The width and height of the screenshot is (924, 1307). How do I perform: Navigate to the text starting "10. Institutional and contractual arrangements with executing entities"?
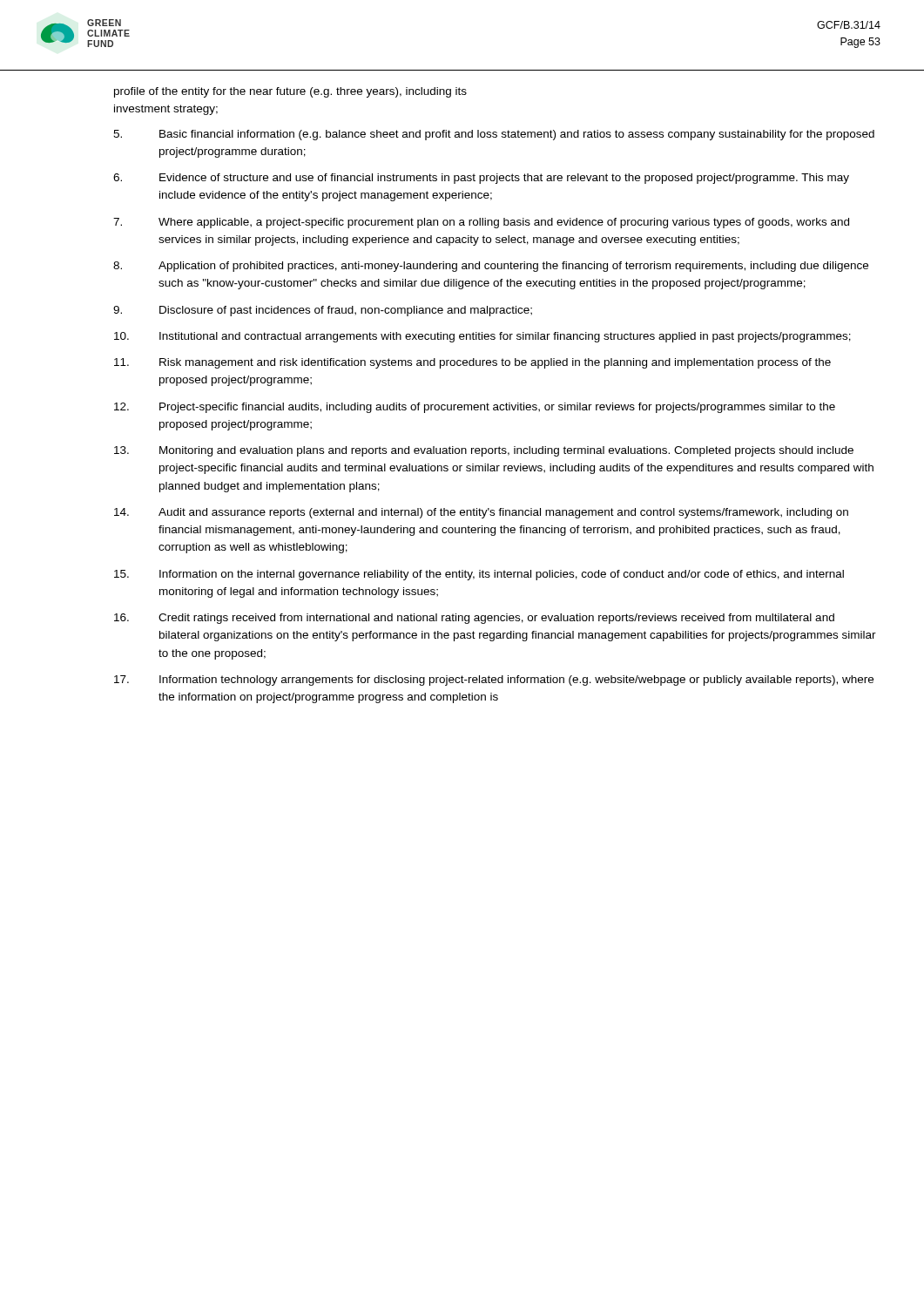(495, 336)
